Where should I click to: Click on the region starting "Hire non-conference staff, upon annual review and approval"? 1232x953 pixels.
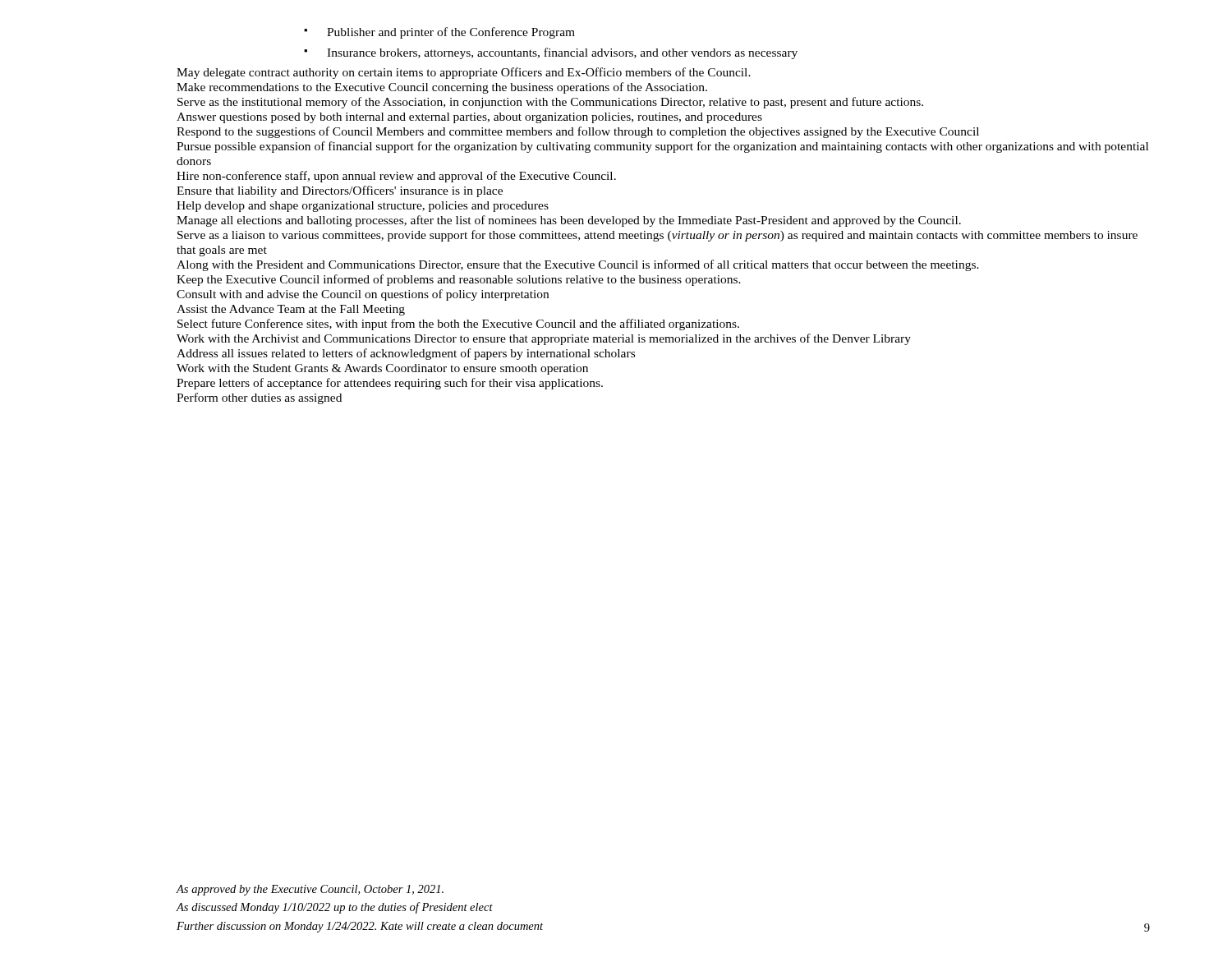click(x=396, y=177)
